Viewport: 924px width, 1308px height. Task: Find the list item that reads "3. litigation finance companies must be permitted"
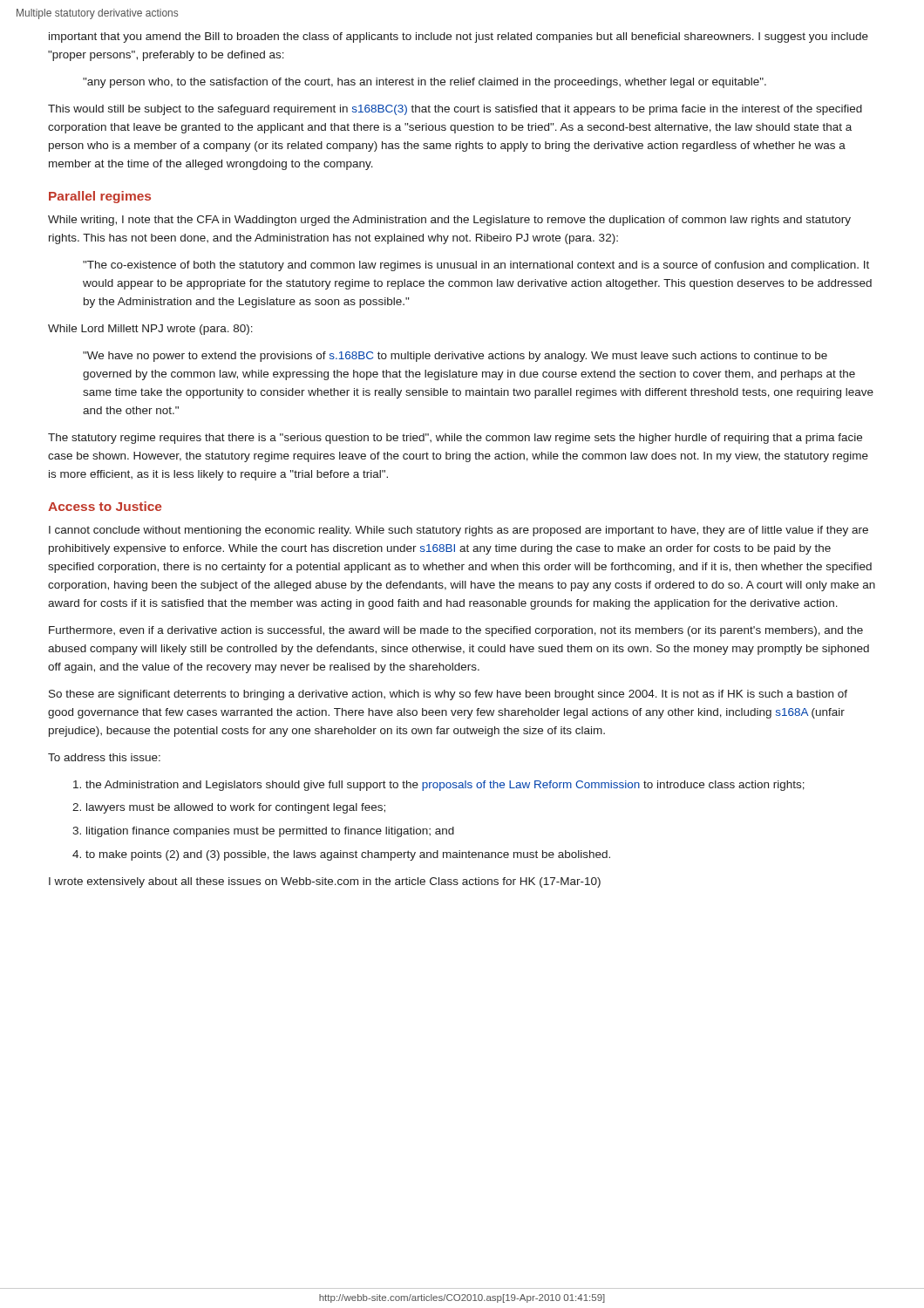point(263,831)
